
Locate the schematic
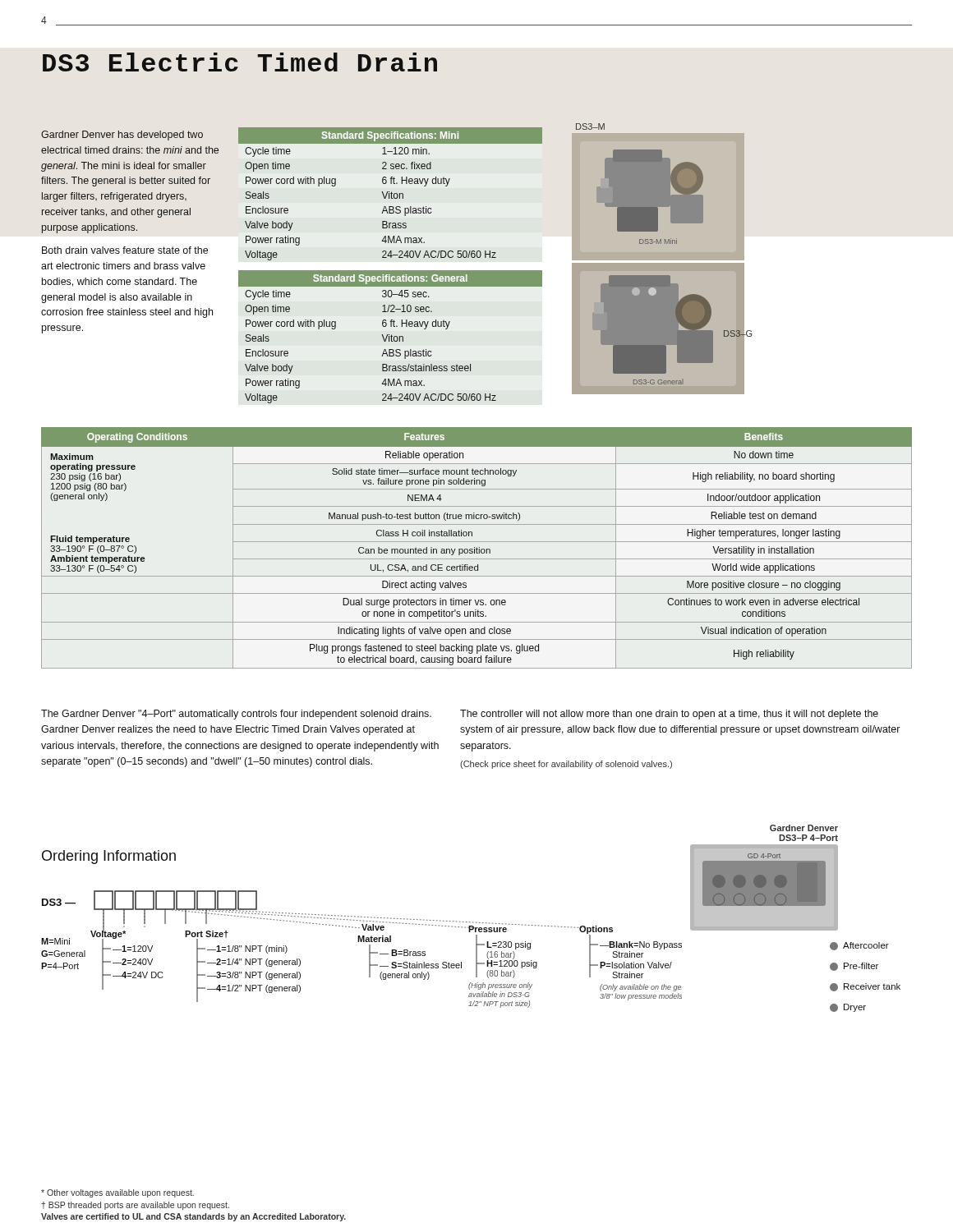pyautogui.click(x=361, y=1028)
